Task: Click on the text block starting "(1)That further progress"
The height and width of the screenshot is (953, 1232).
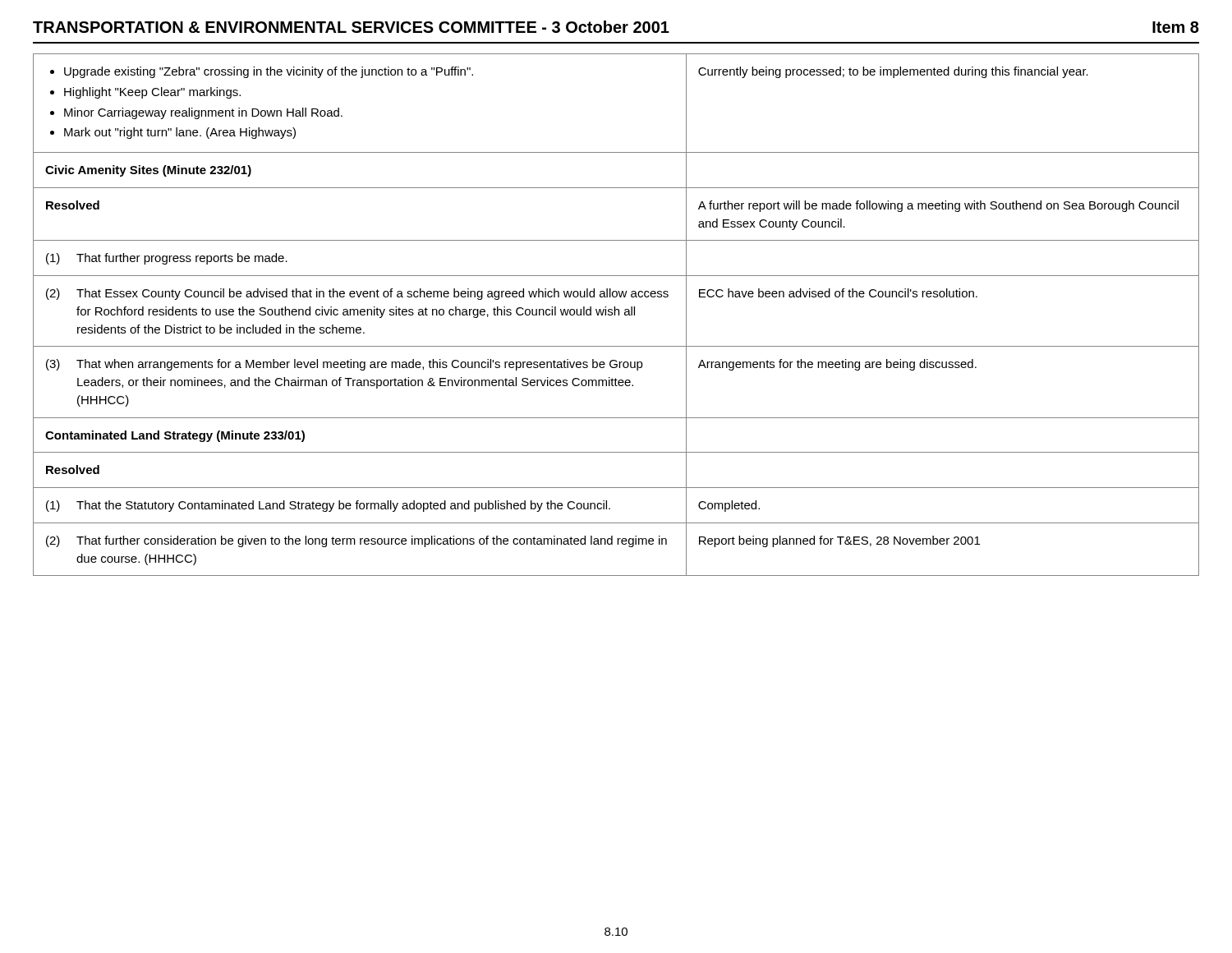Action: pos(167,259)
